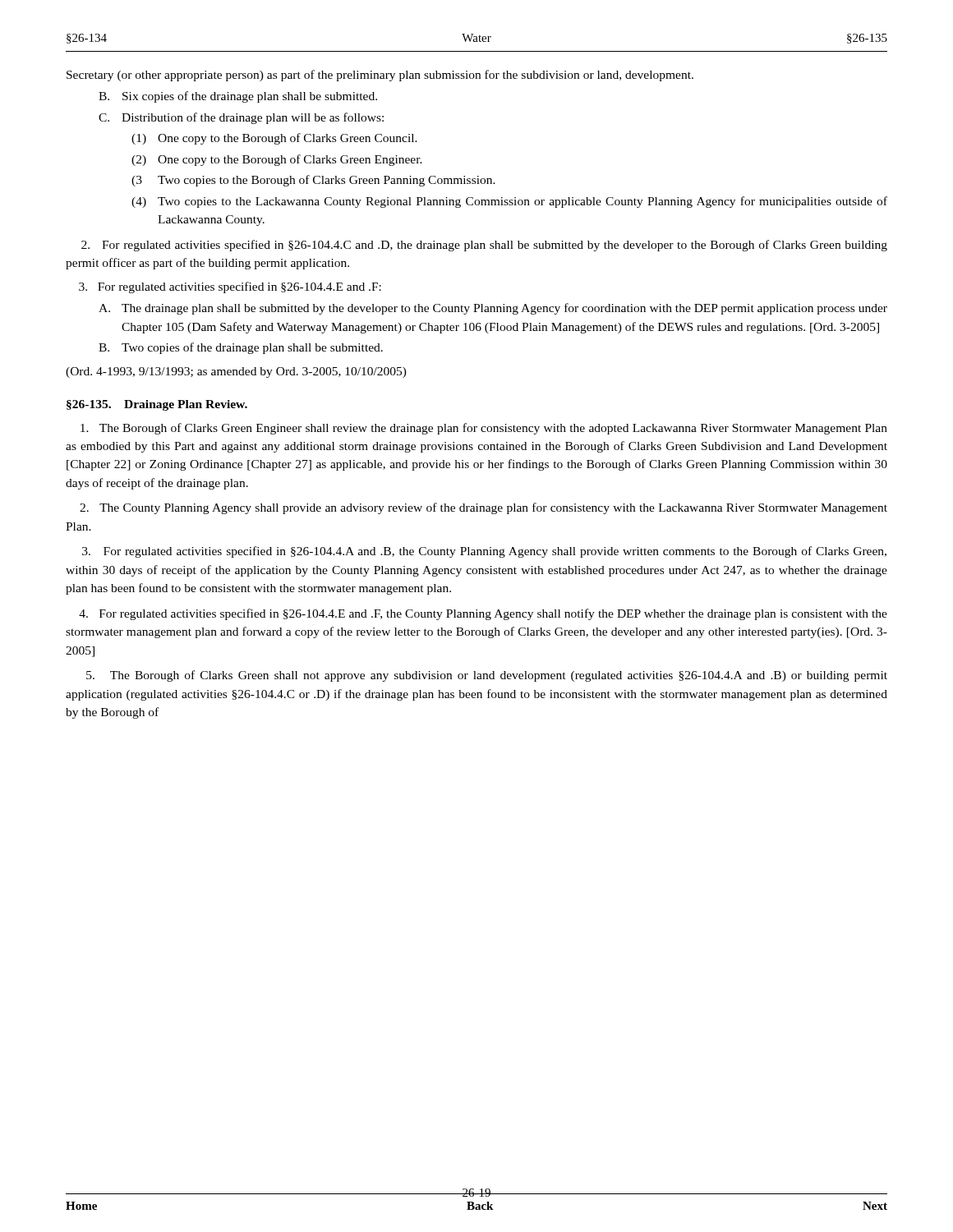Where is the passage that starts "(4) Two copies to the Lackawanna County Regional"?

(x=509, y=210)
